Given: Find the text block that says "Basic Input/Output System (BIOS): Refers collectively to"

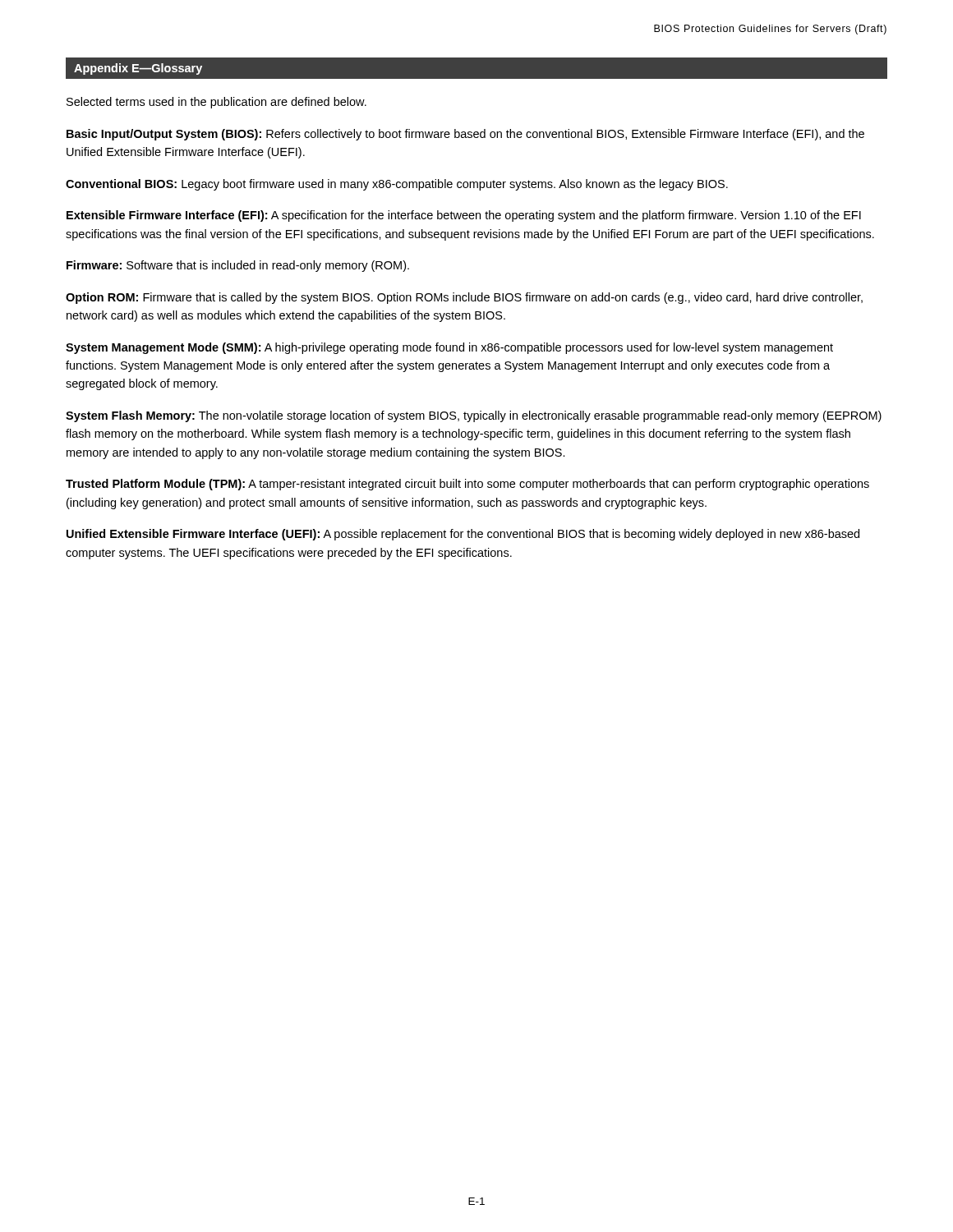Looking at the screenshot, I should click(465, 143).
